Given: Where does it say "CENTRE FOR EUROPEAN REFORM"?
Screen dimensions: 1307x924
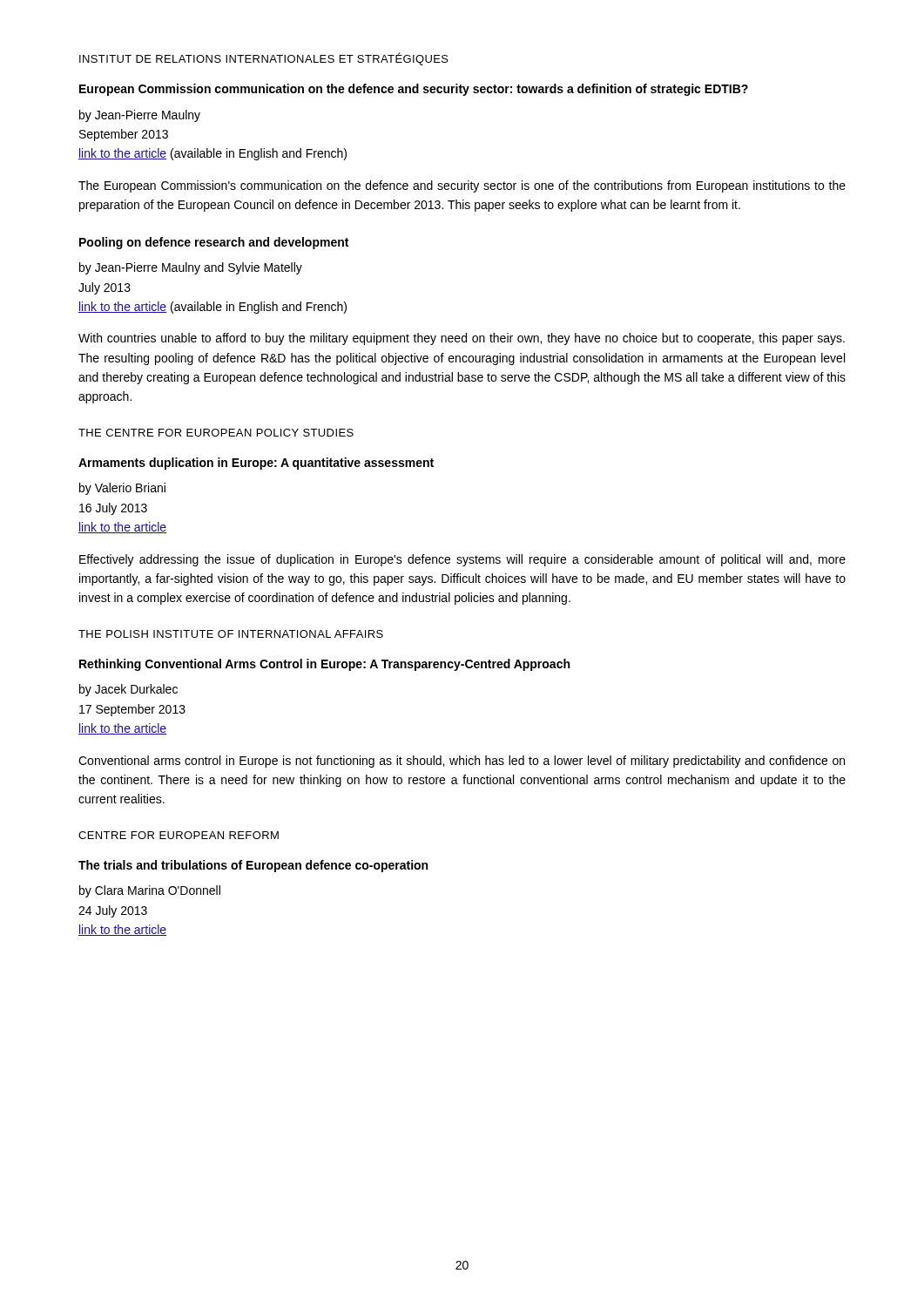Looking at the screenshot, I should (x=179, y=835).
